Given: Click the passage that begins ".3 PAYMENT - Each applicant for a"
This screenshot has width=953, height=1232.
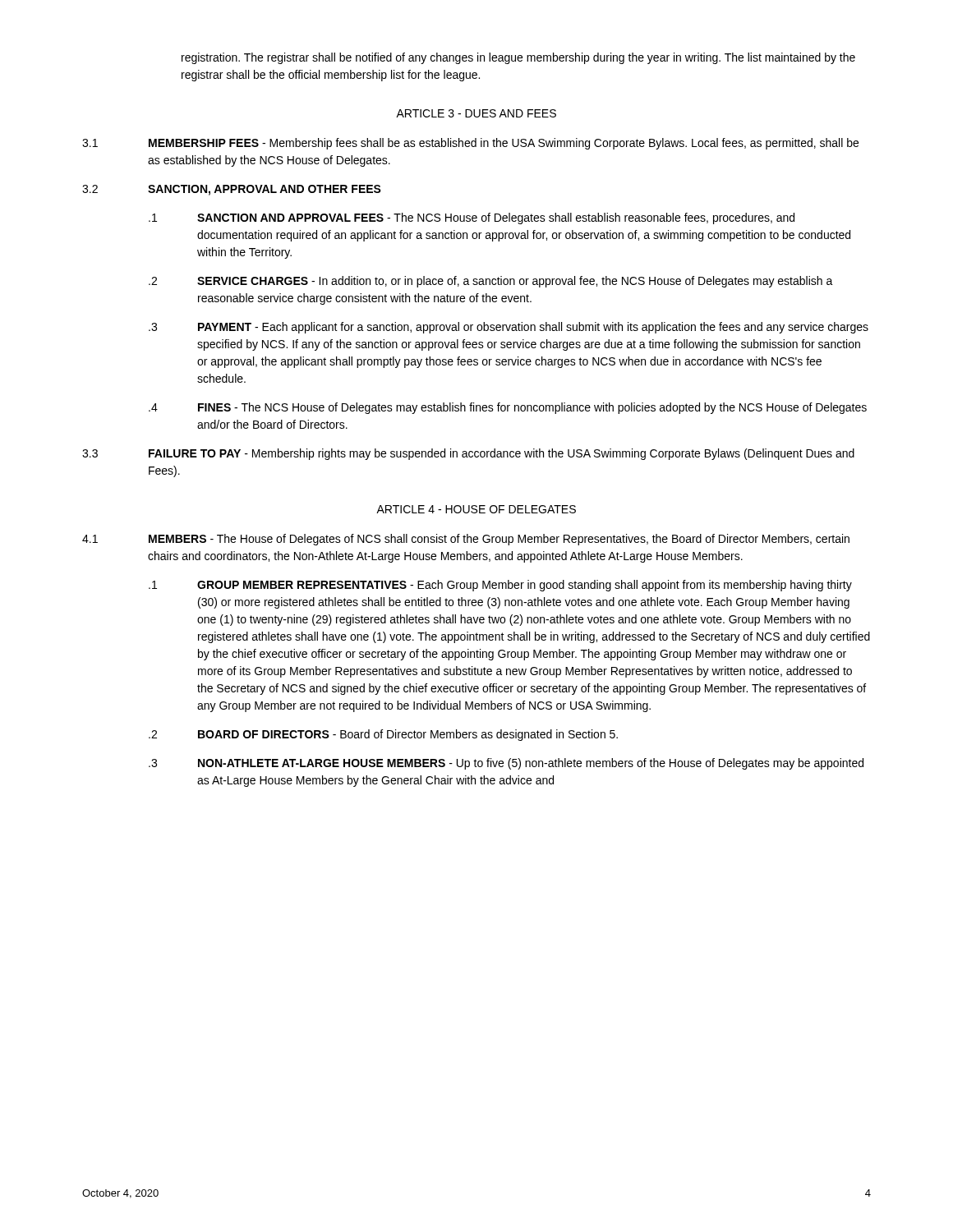Looking at the screenshot, I should pos(509,353).
